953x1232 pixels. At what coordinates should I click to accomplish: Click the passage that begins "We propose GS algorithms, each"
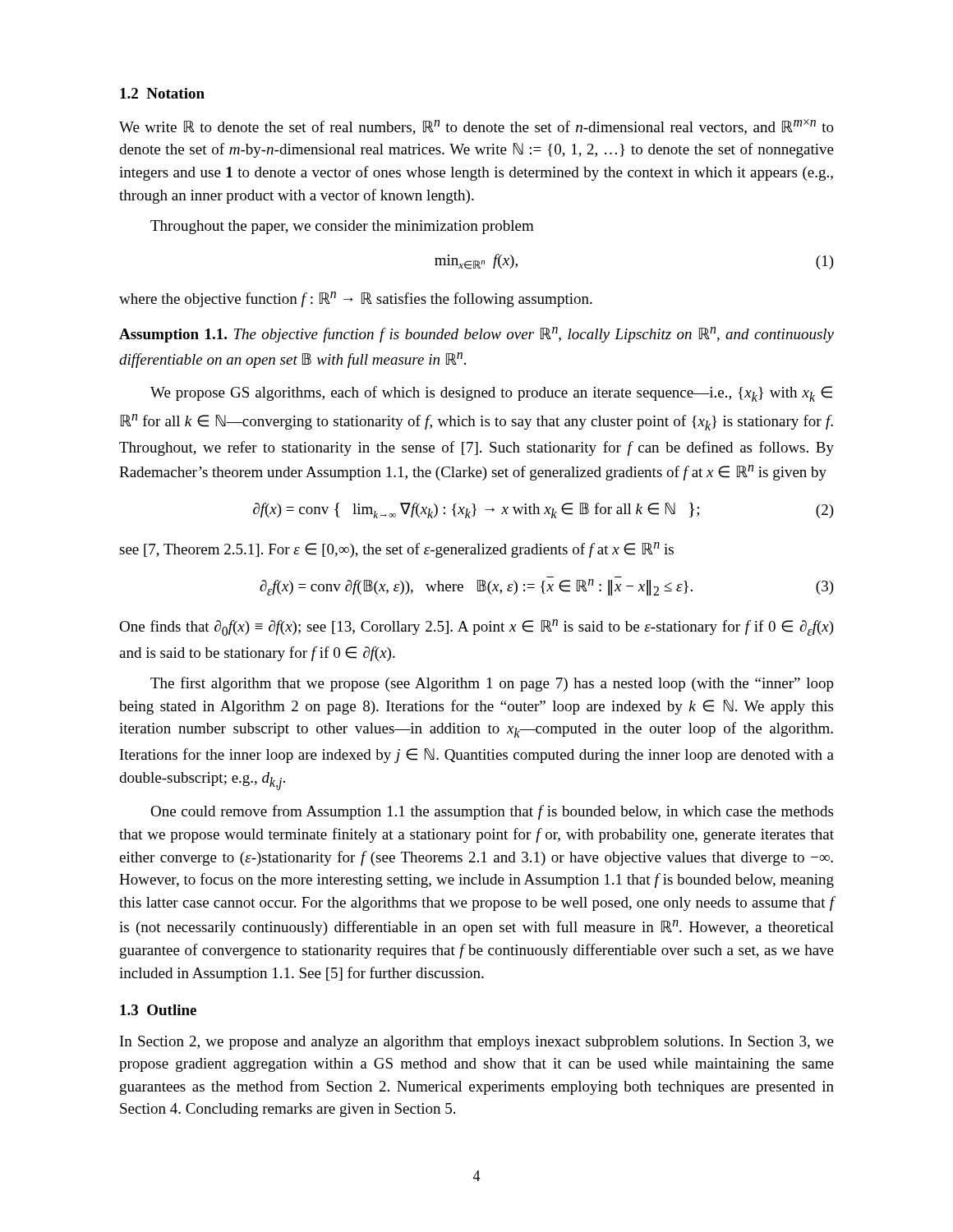tap(476, 432)
